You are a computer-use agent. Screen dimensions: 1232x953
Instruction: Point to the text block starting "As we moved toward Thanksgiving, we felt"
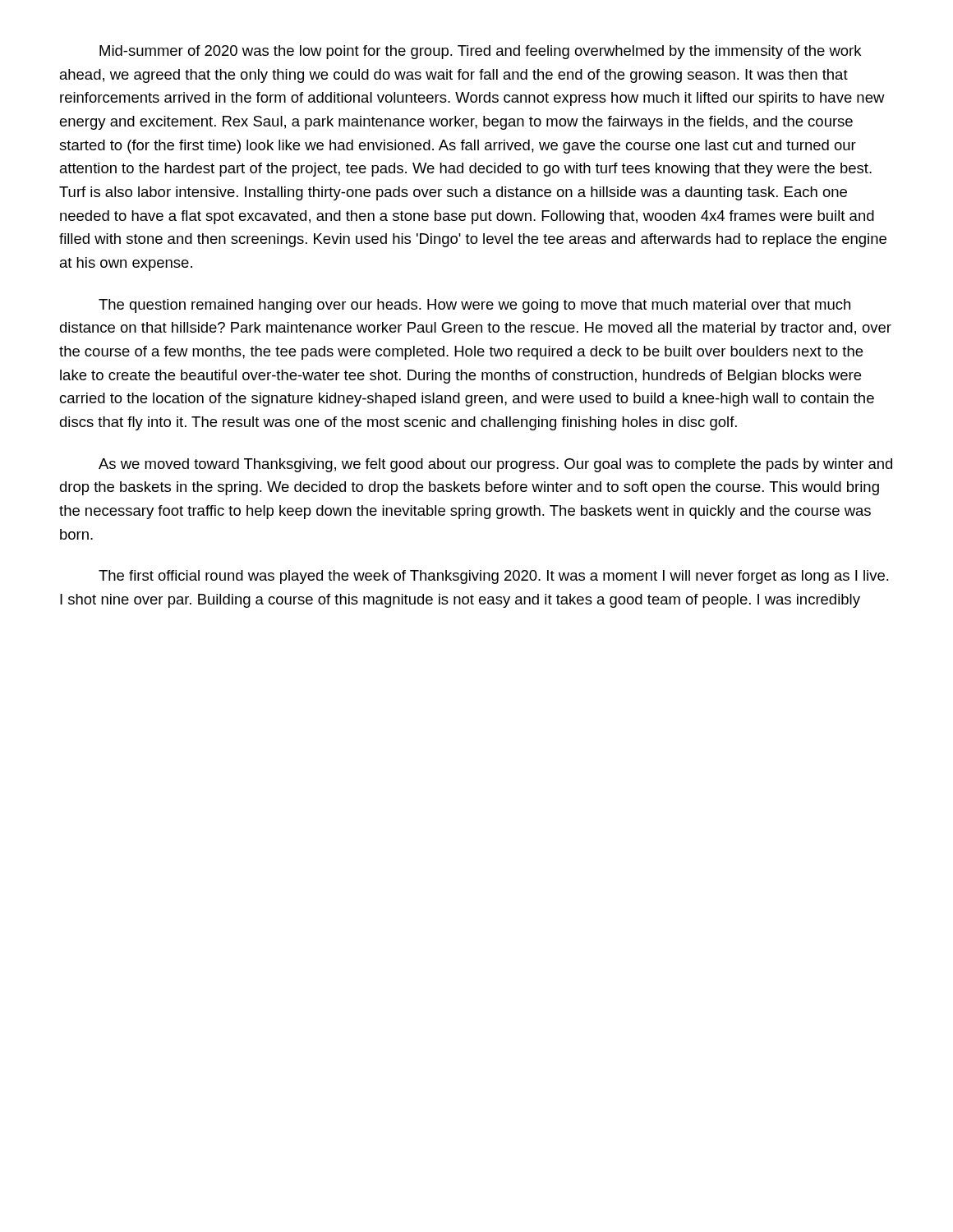click(476, 499)
